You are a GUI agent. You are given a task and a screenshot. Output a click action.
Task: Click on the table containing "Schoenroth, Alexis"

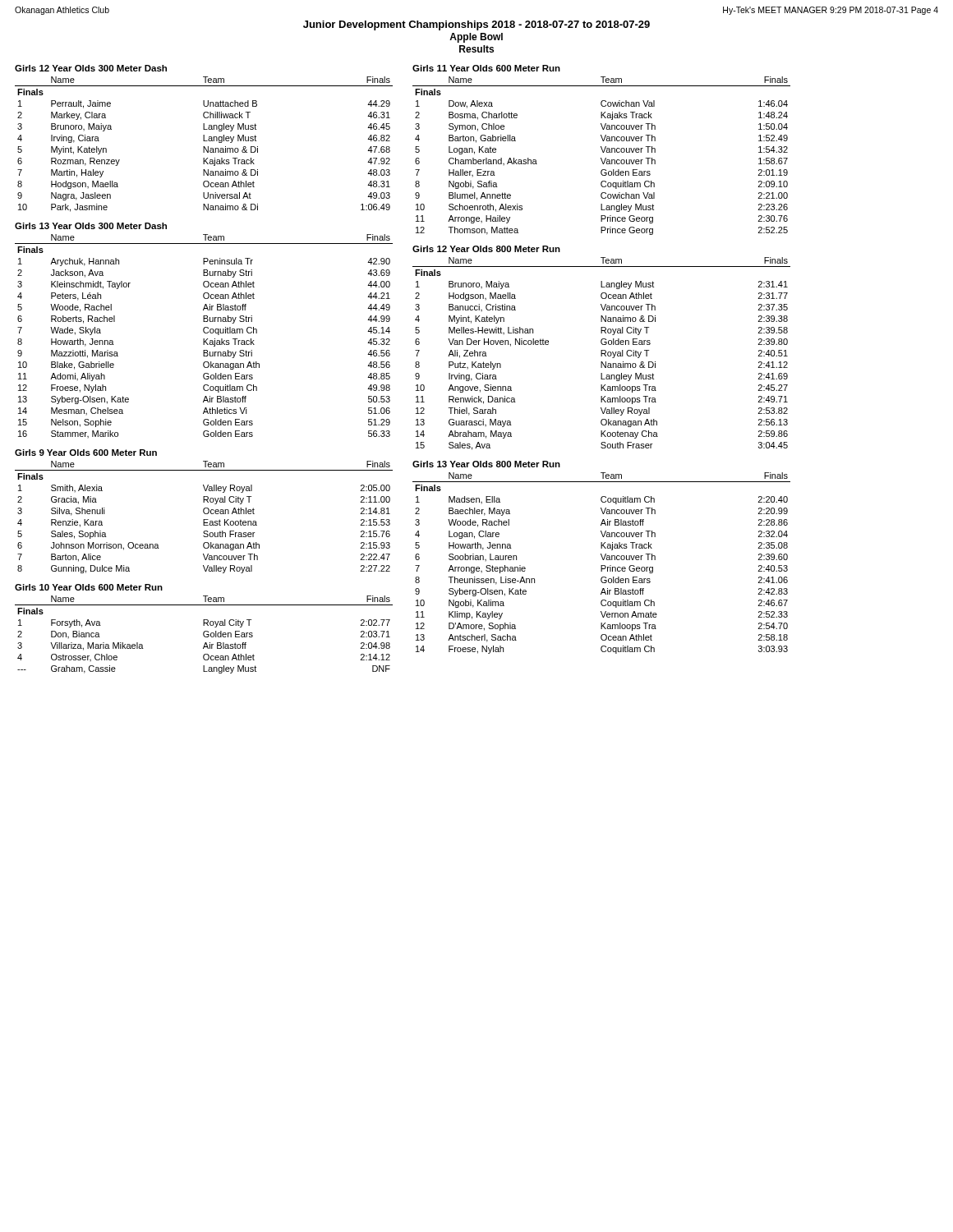click(601, 155)
